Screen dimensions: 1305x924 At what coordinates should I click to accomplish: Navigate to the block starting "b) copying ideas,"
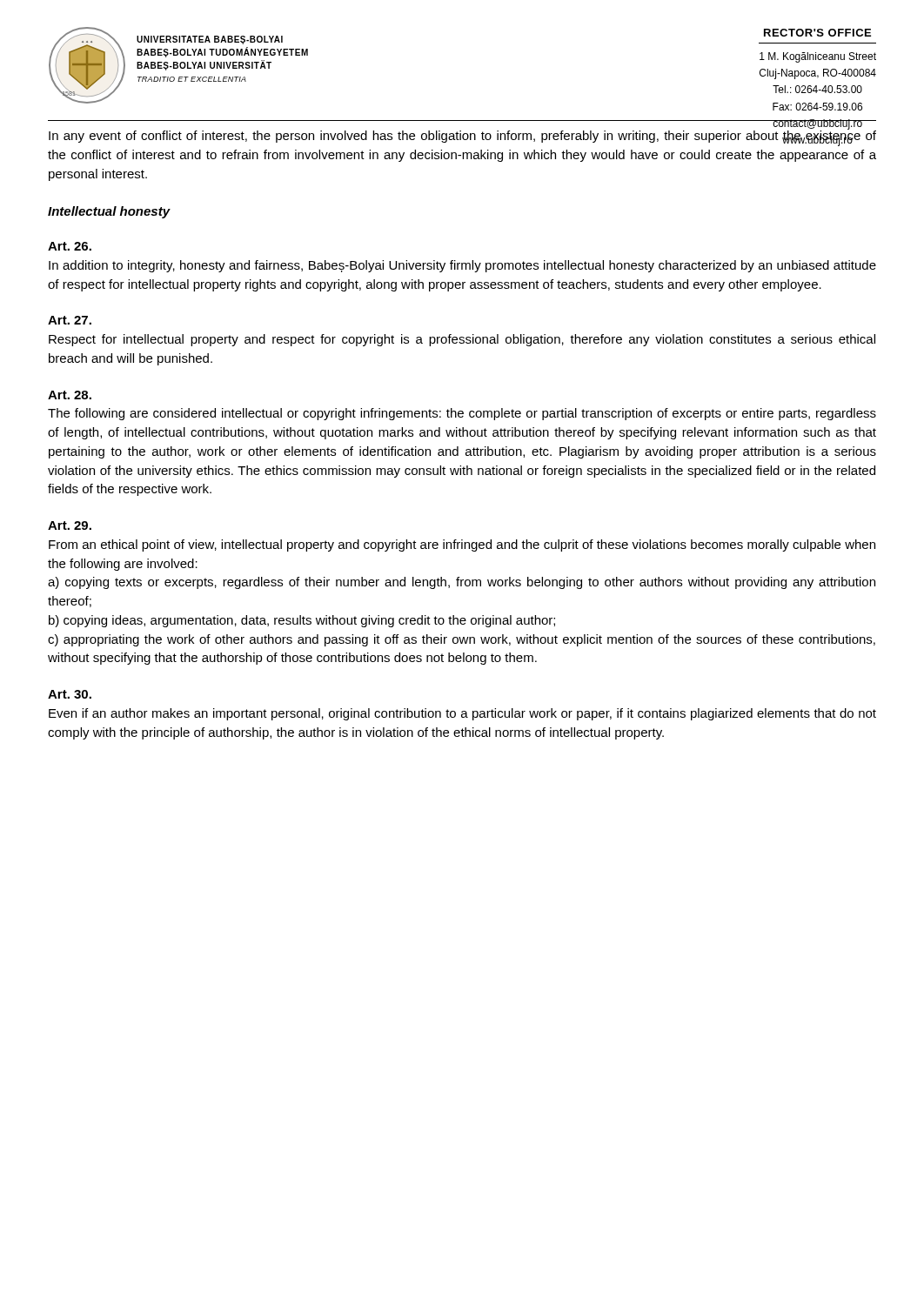point(462,620)
